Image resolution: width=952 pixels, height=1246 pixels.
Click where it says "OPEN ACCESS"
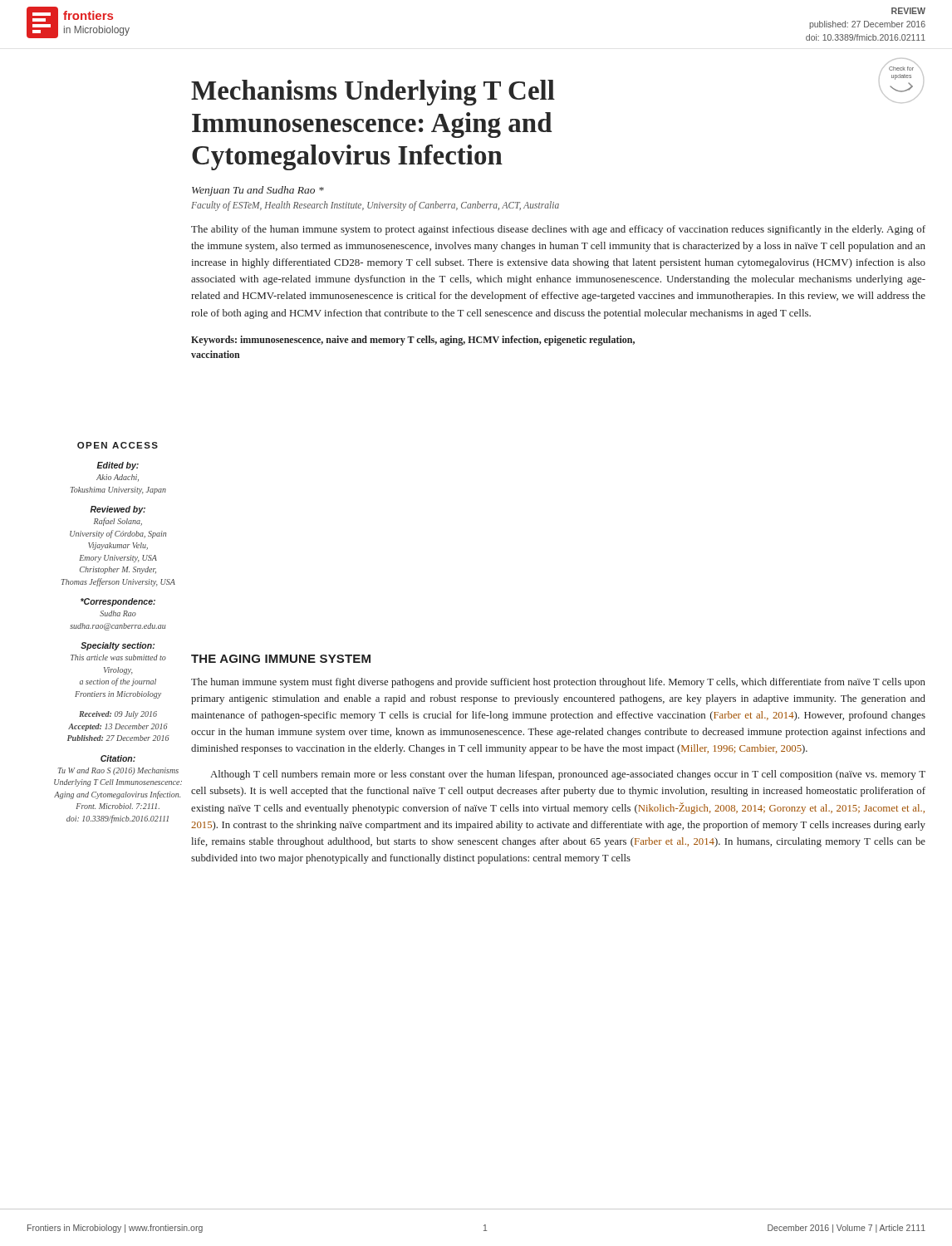point(118,445)
